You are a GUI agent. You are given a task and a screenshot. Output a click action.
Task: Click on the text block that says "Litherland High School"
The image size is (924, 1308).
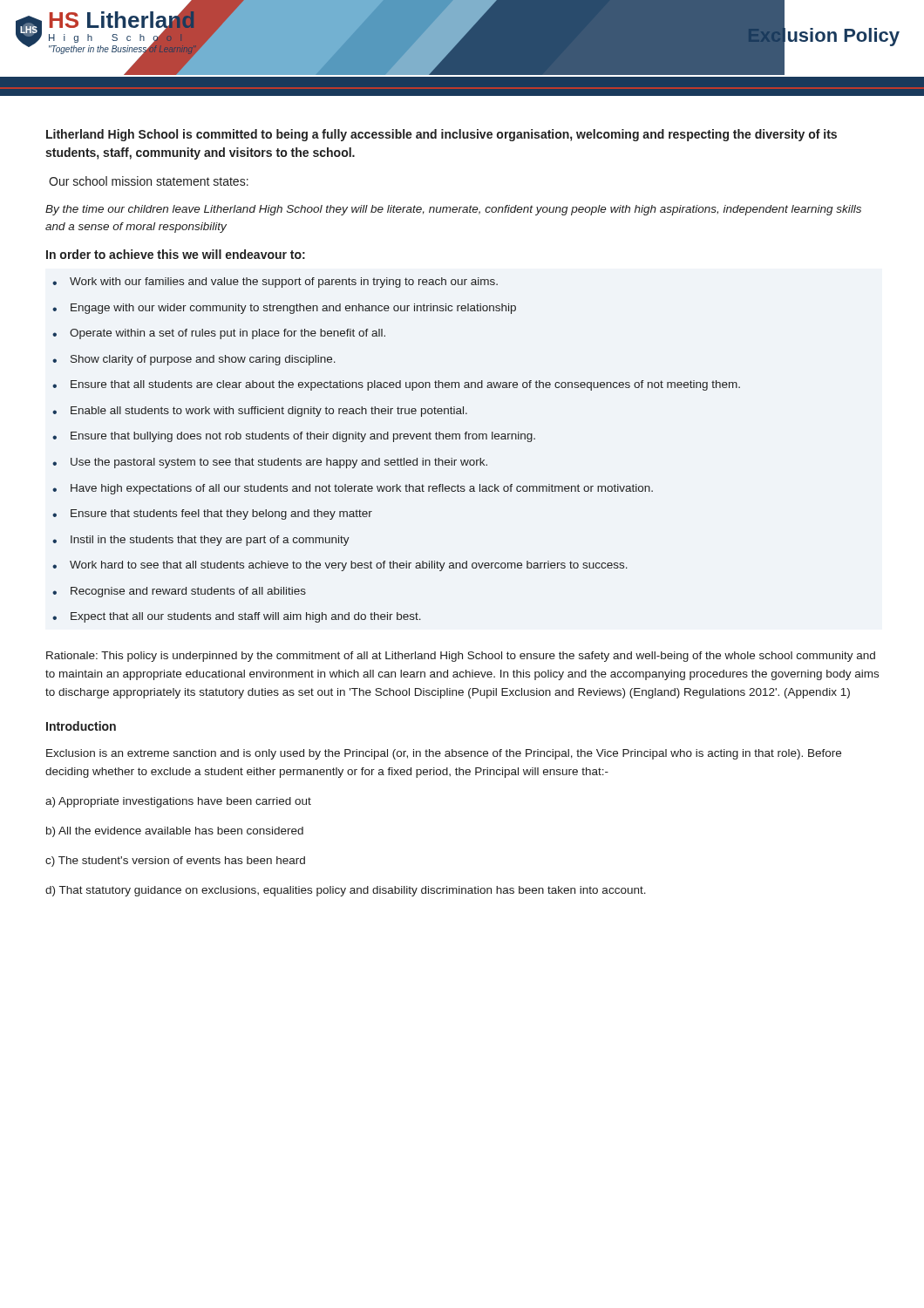pyautogui.click(x=464, y=144)
